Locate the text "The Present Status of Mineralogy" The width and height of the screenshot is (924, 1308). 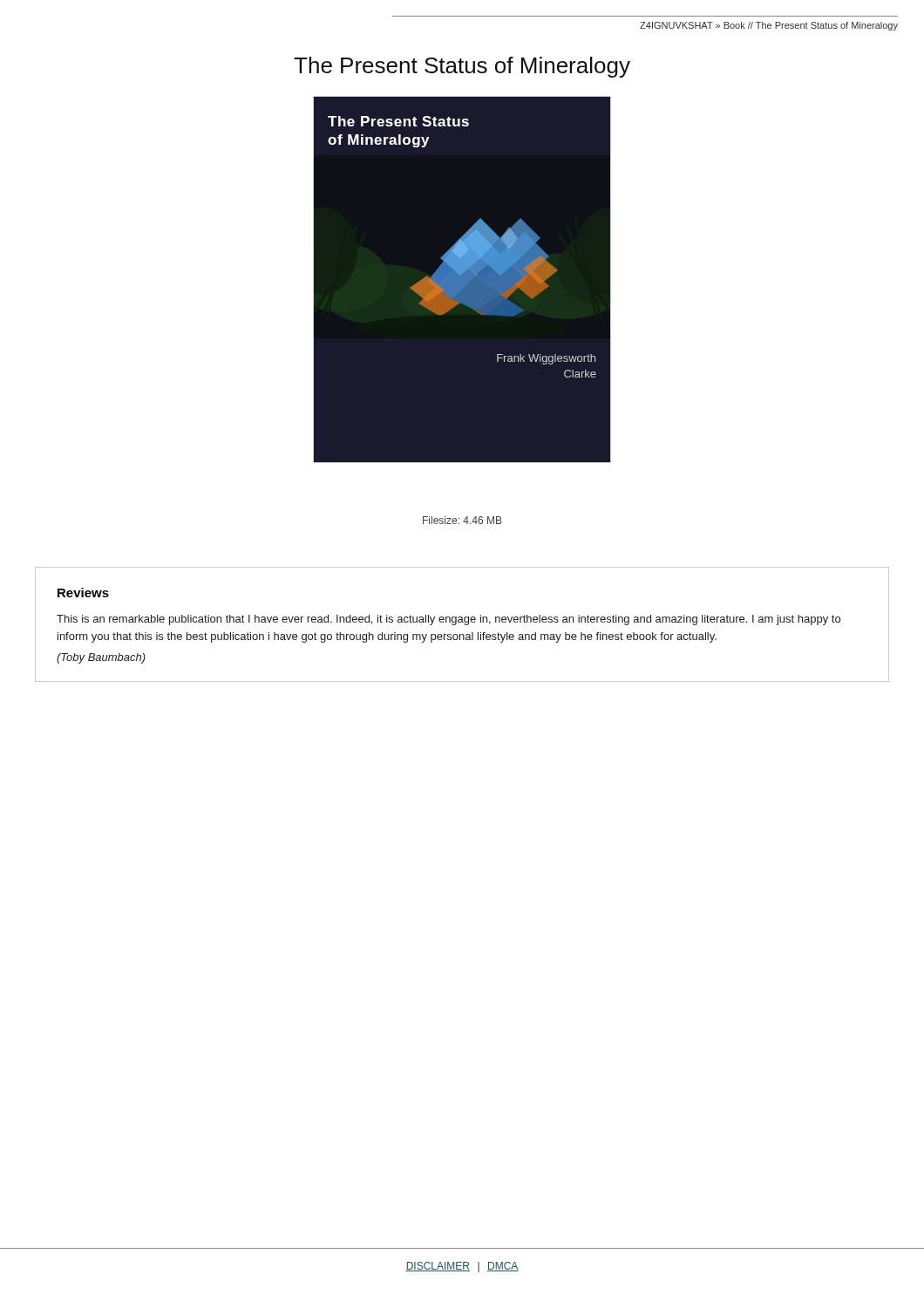462,66
